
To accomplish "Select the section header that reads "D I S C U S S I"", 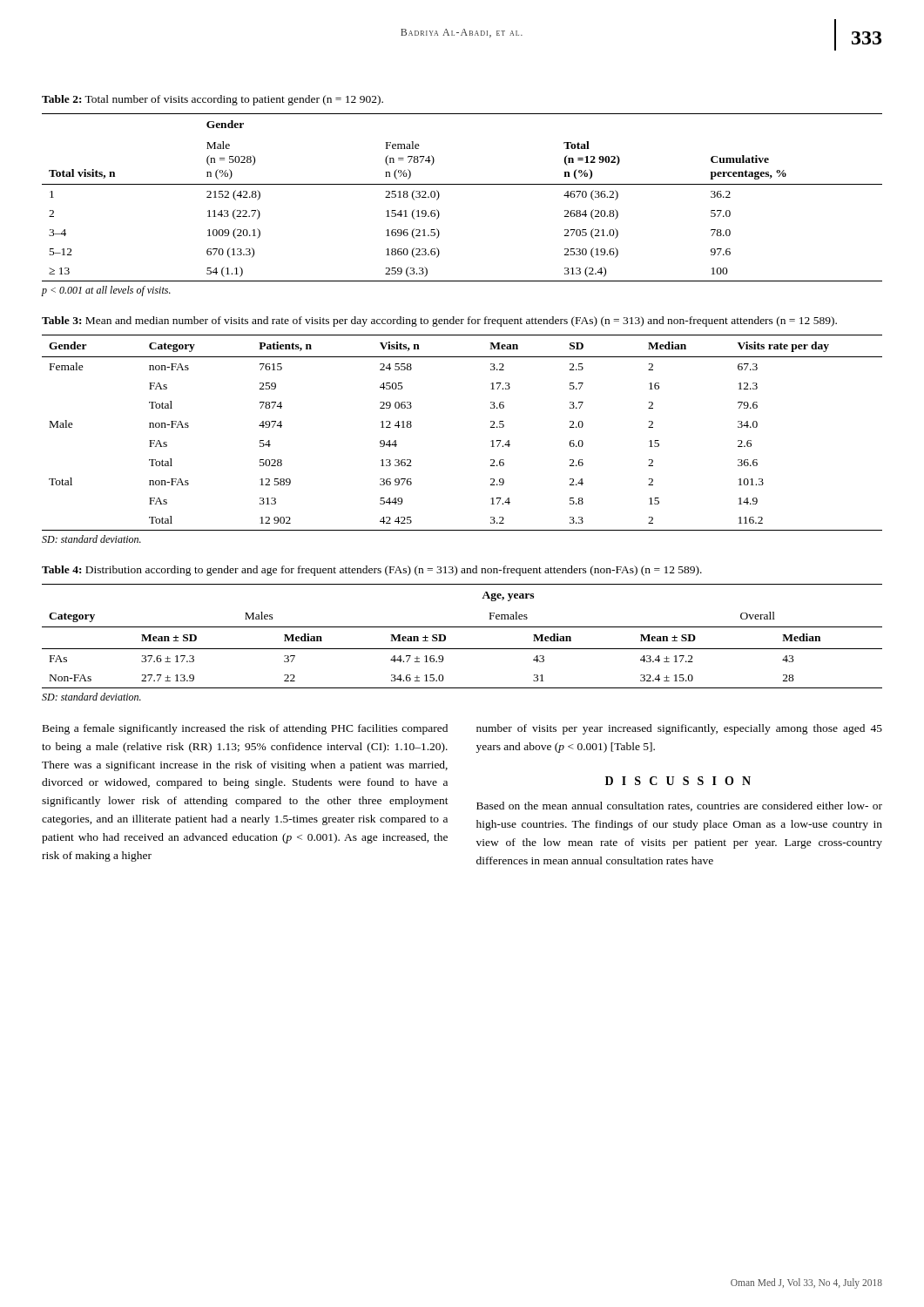I will 679,781.
